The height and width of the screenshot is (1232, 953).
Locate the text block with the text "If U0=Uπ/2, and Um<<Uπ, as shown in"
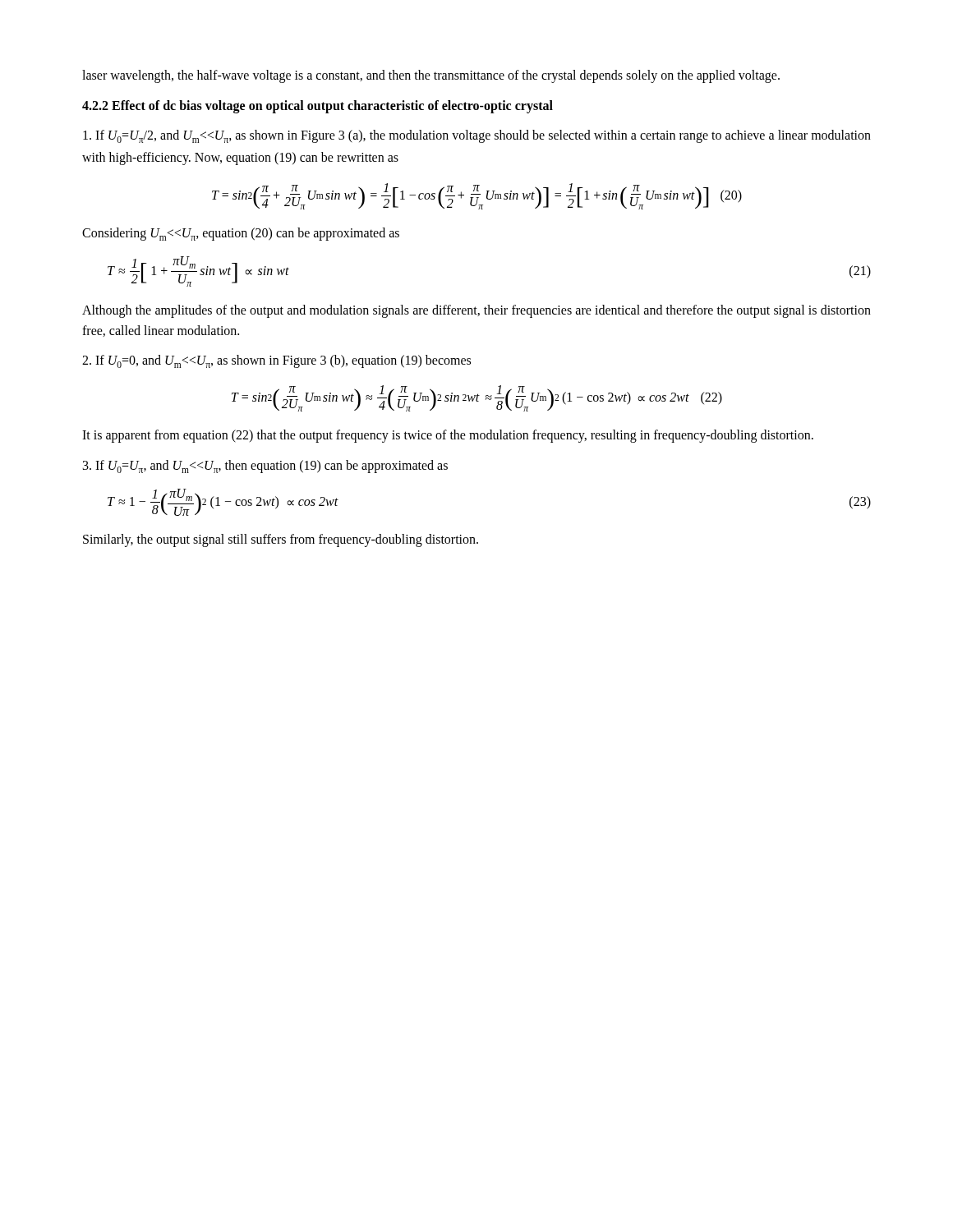[476, 146]
